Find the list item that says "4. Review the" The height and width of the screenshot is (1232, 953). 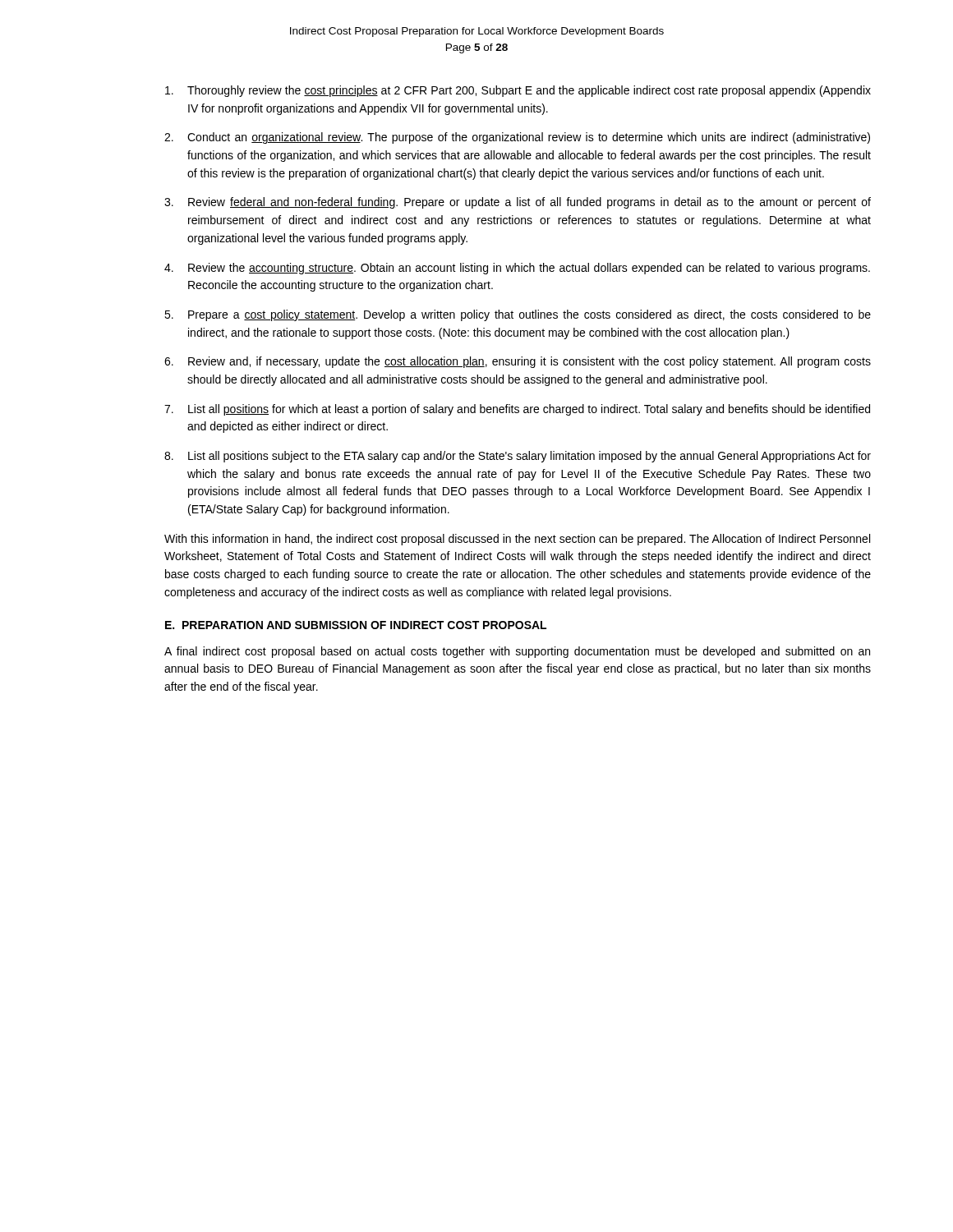pyautogui.click(x=518, y=277)
